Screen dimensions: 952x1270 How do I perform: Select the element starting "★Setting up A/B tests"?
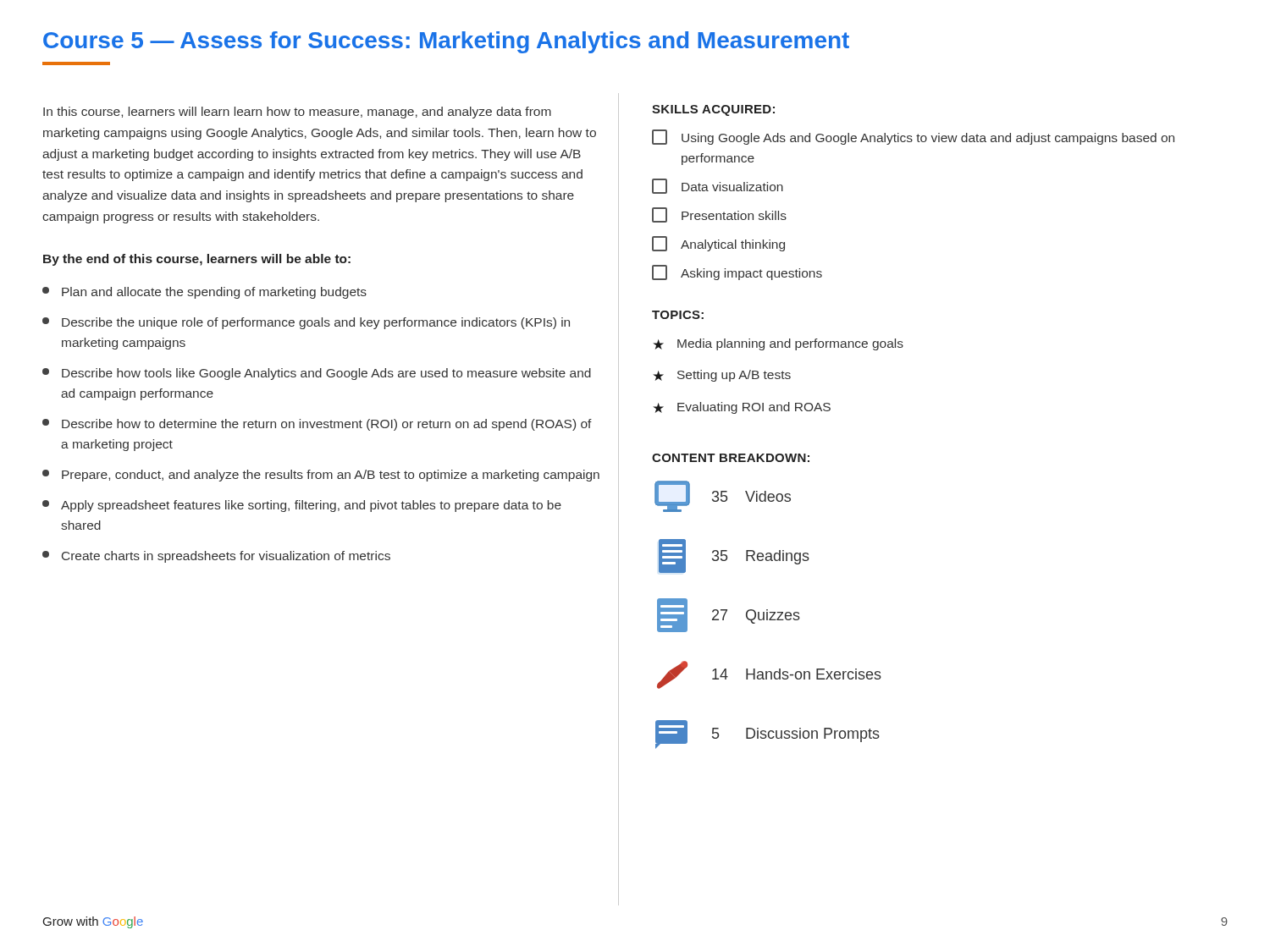point(721,377)
